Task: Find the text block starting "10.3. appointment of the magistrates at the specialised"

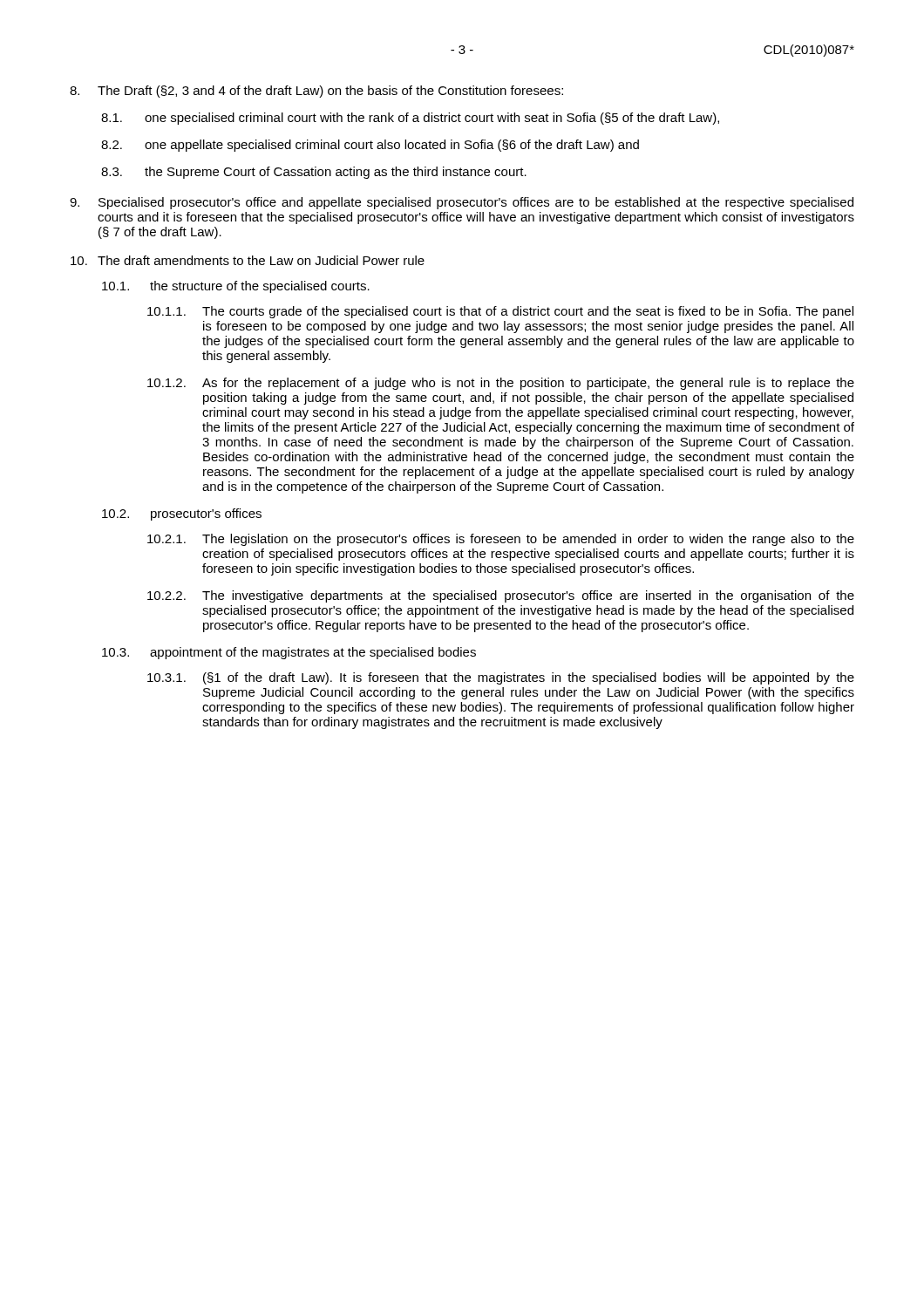Action: coord(478,652)
